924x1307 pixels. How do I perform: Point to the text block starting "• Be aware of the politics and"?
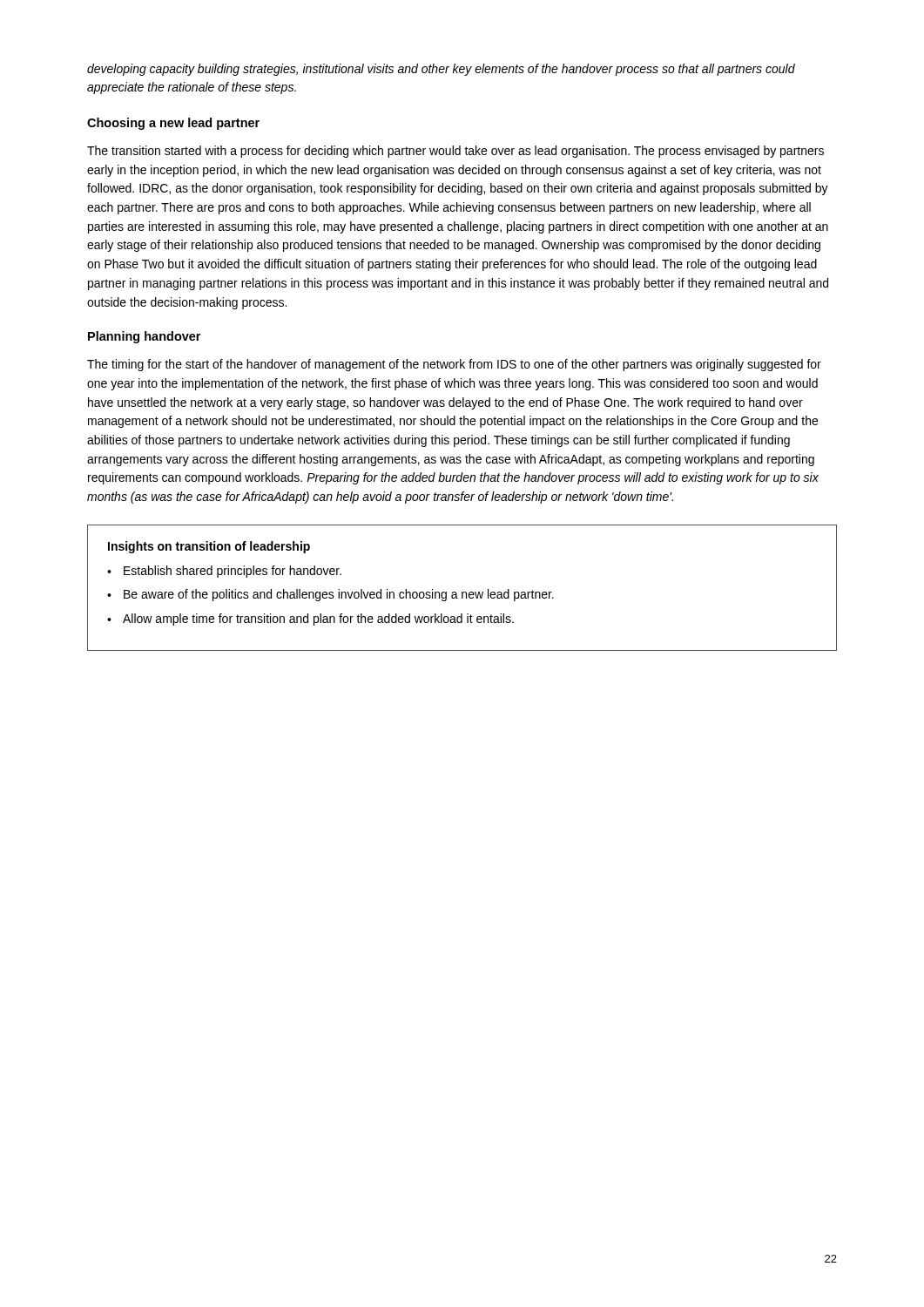[462, 596]
